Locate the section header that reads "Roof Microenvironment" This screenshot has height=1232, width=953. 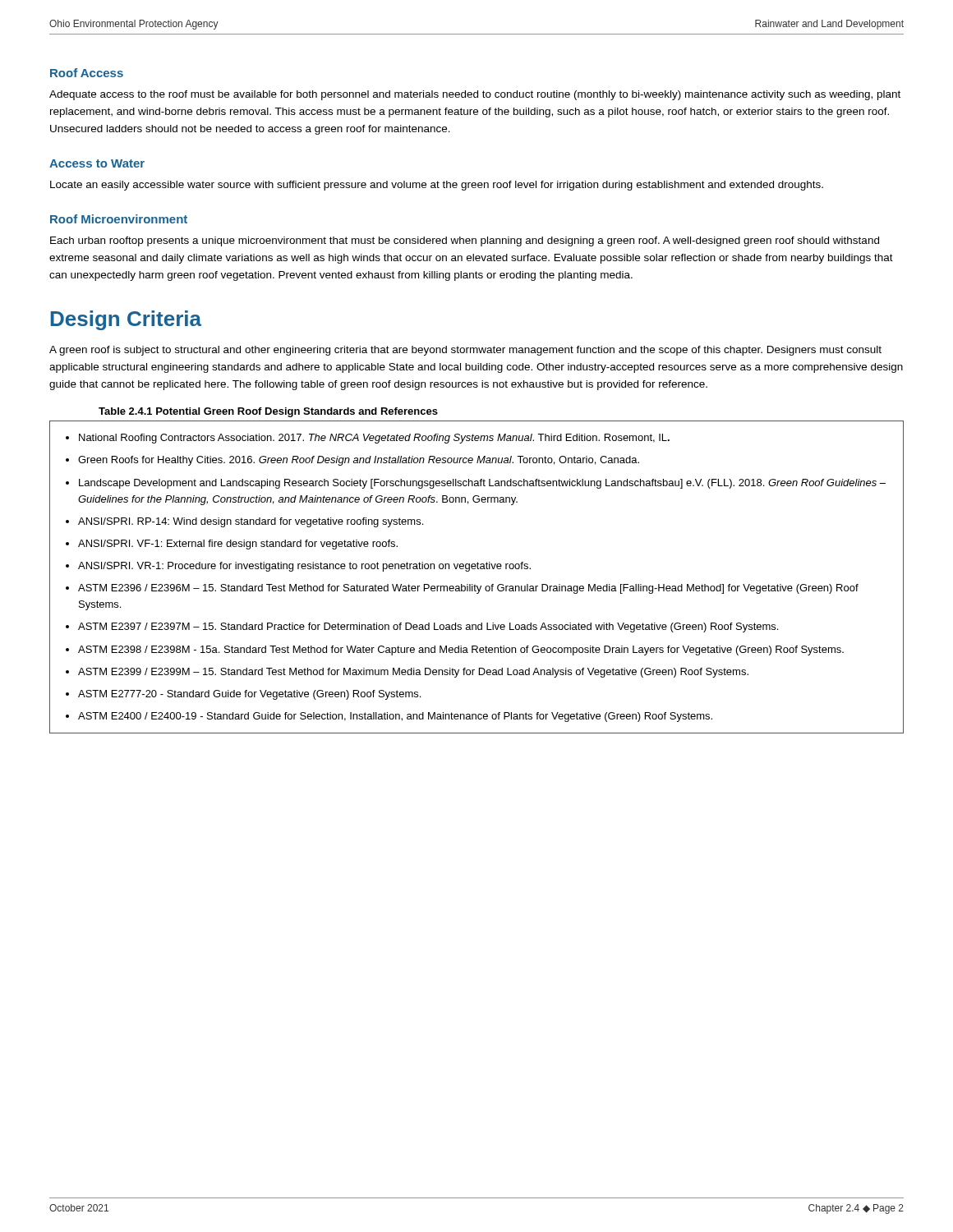point(118,219)
